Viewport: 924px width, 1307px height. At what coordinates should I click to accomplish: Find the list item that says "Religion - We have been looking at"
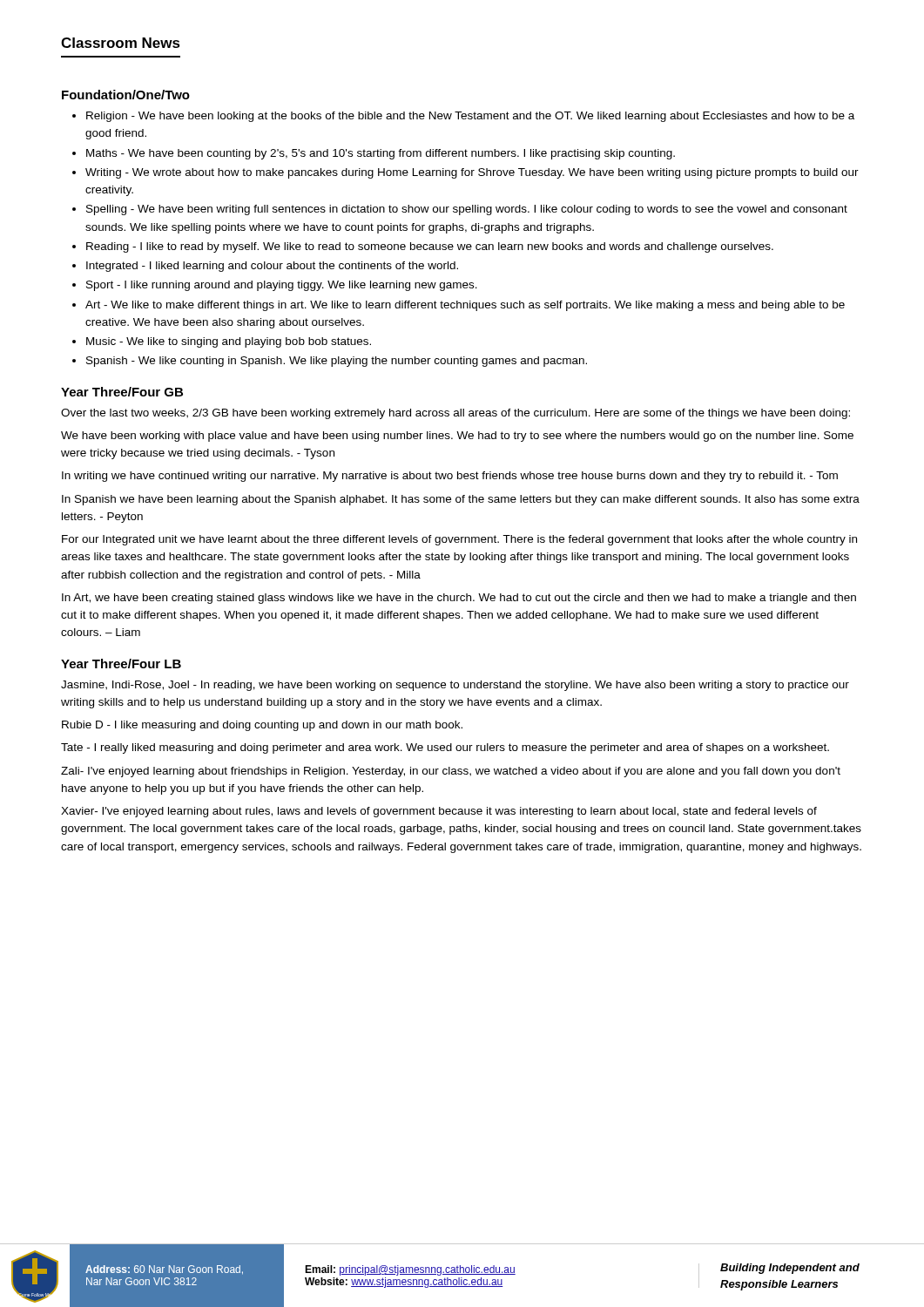click(474, 125)
